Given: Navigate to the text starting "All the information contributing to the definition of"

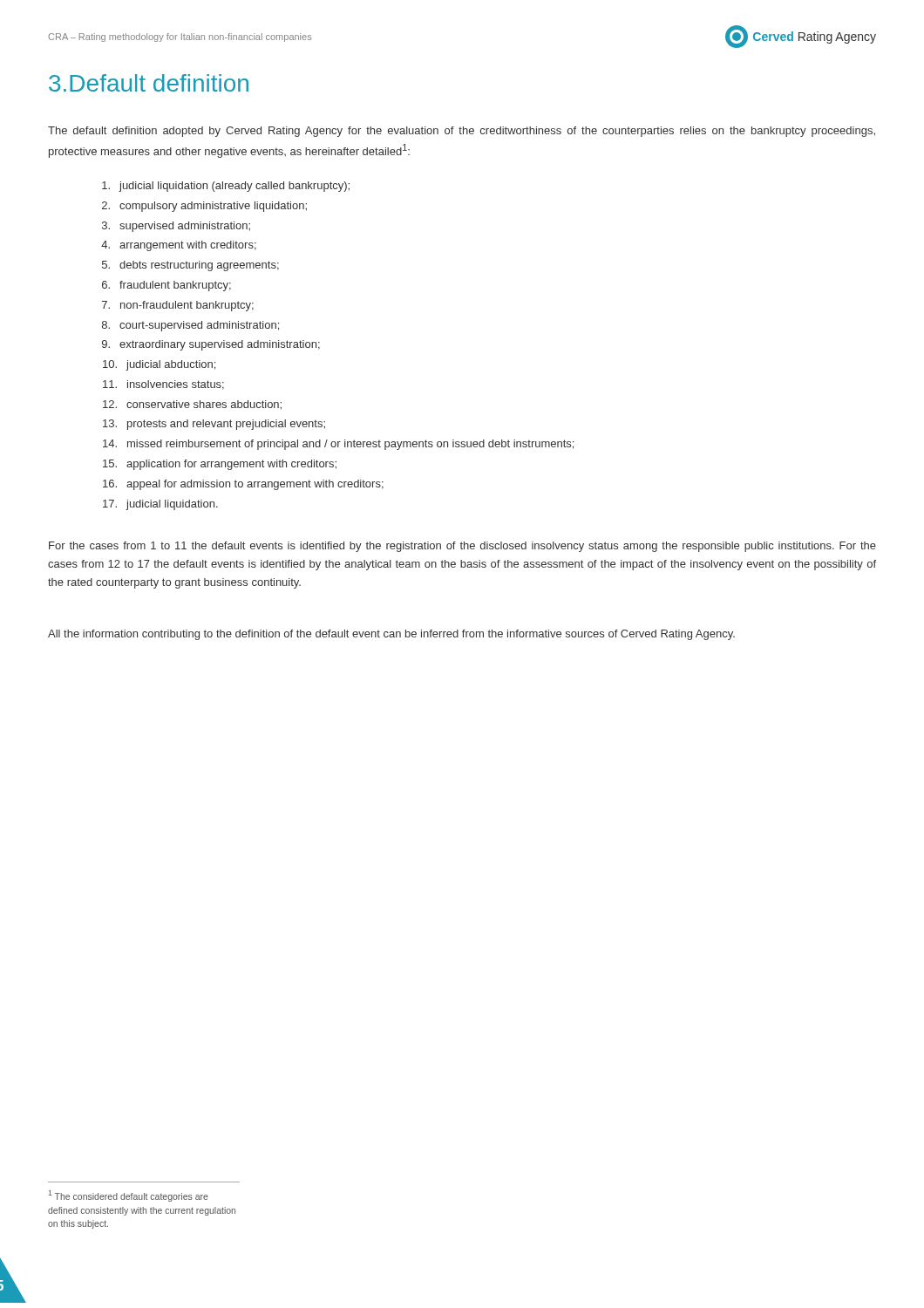Looking at the screenshot, I should 392,633.
